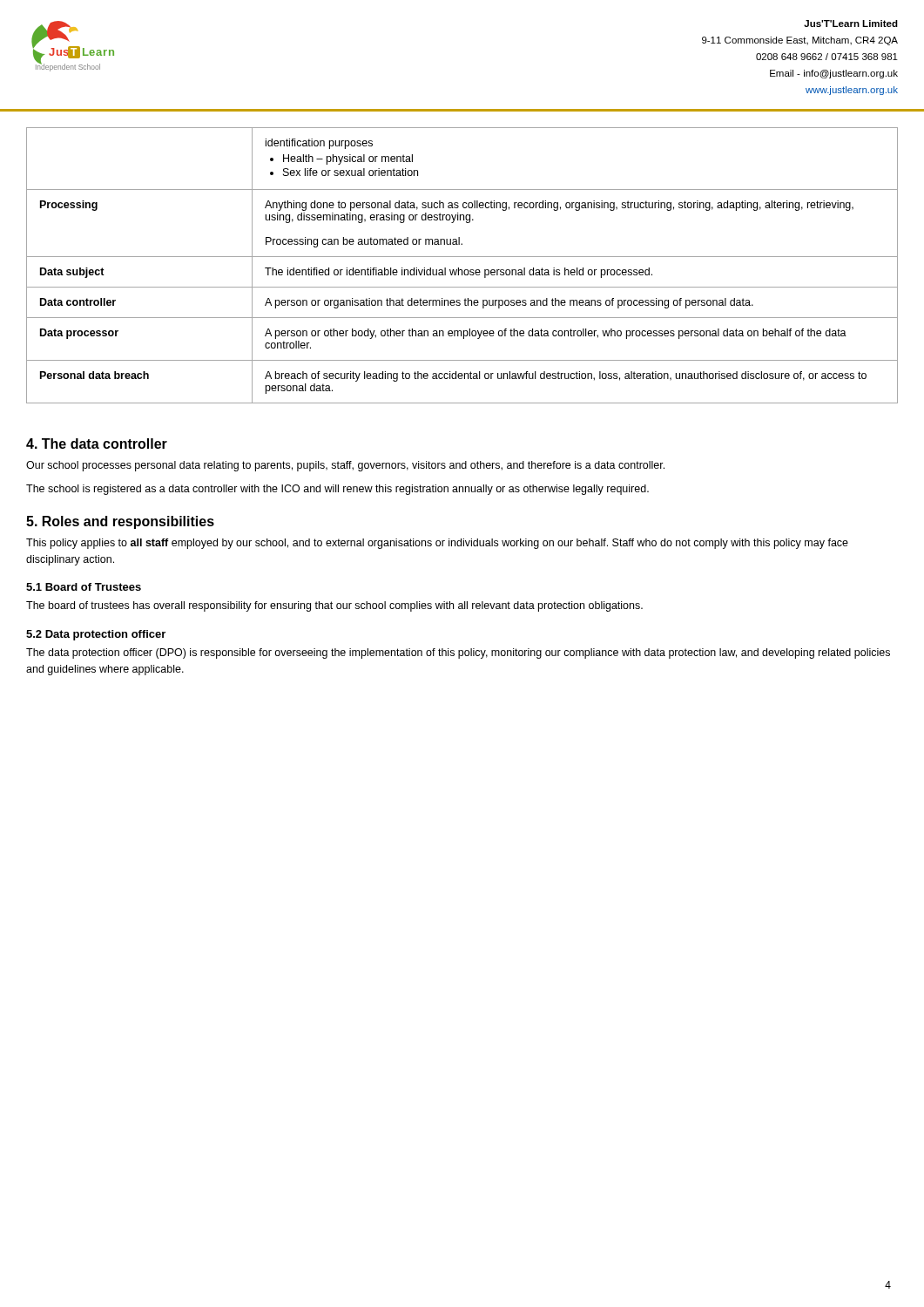
Task: Locate the text block starting "4. The data controller"
Action: 97,444
